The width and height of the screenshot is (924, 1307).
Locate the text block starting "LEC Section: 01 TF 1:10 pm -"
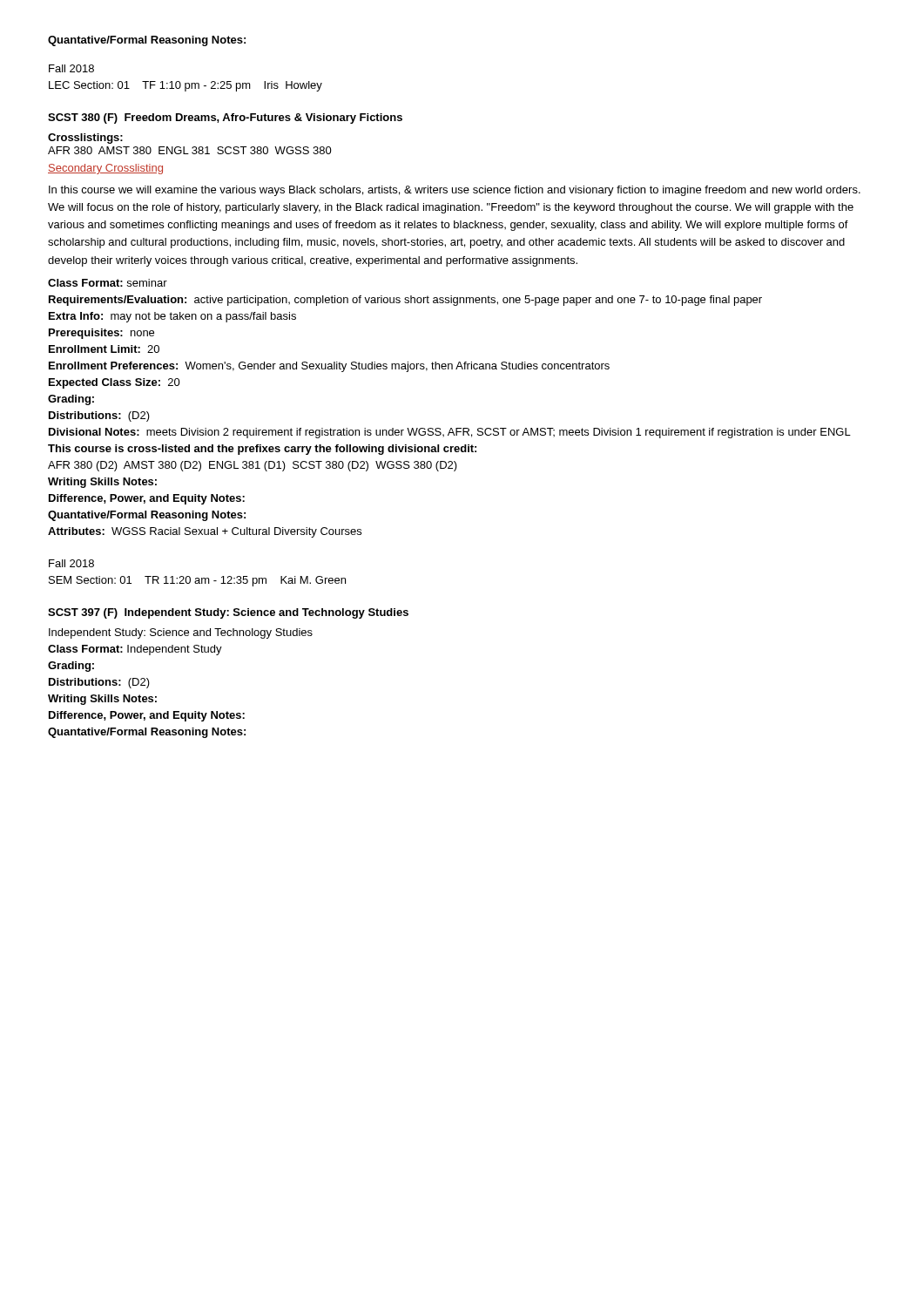coord(185,85)
